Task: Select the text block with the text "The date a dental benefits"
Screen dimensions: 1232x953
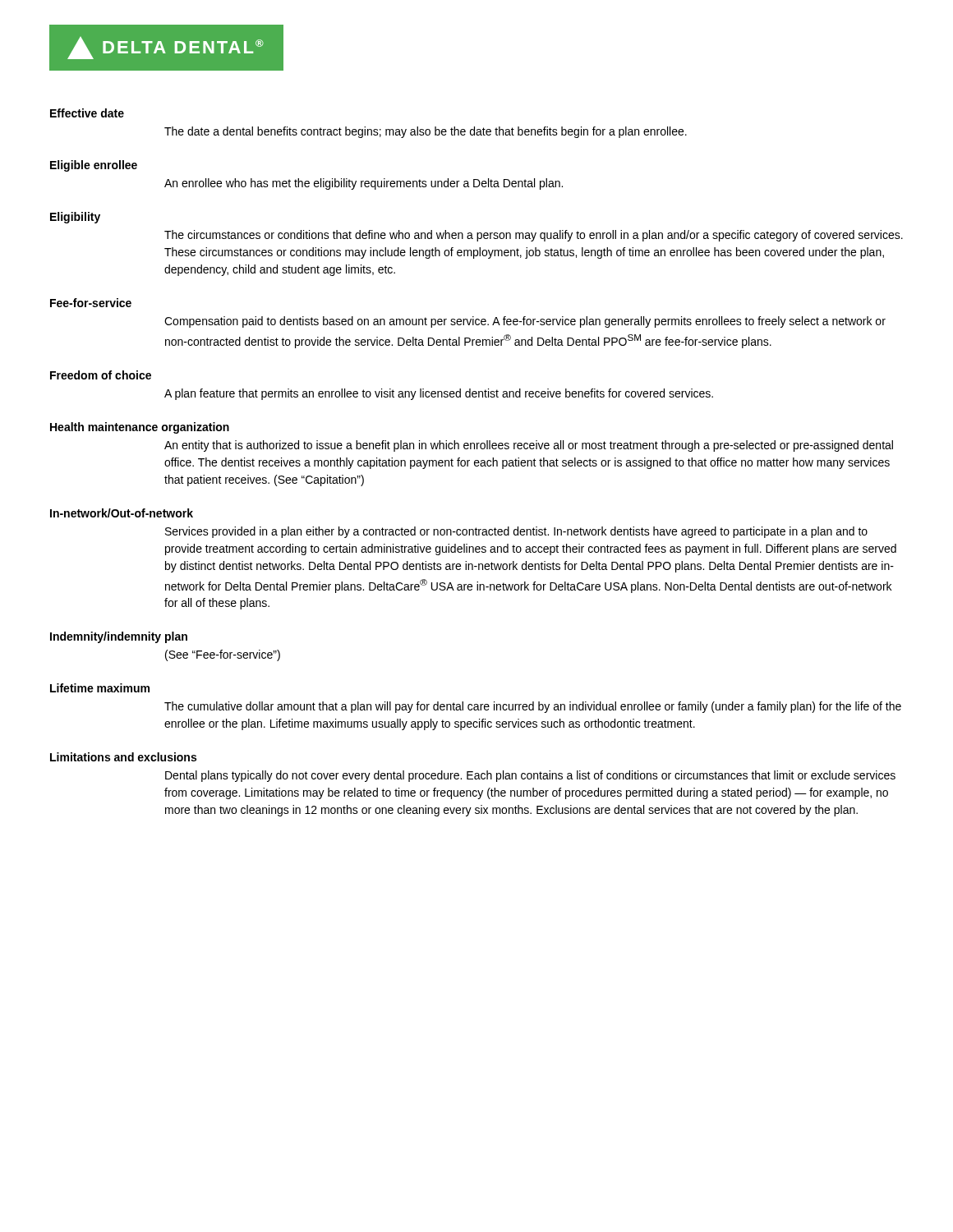Action: 426,131
